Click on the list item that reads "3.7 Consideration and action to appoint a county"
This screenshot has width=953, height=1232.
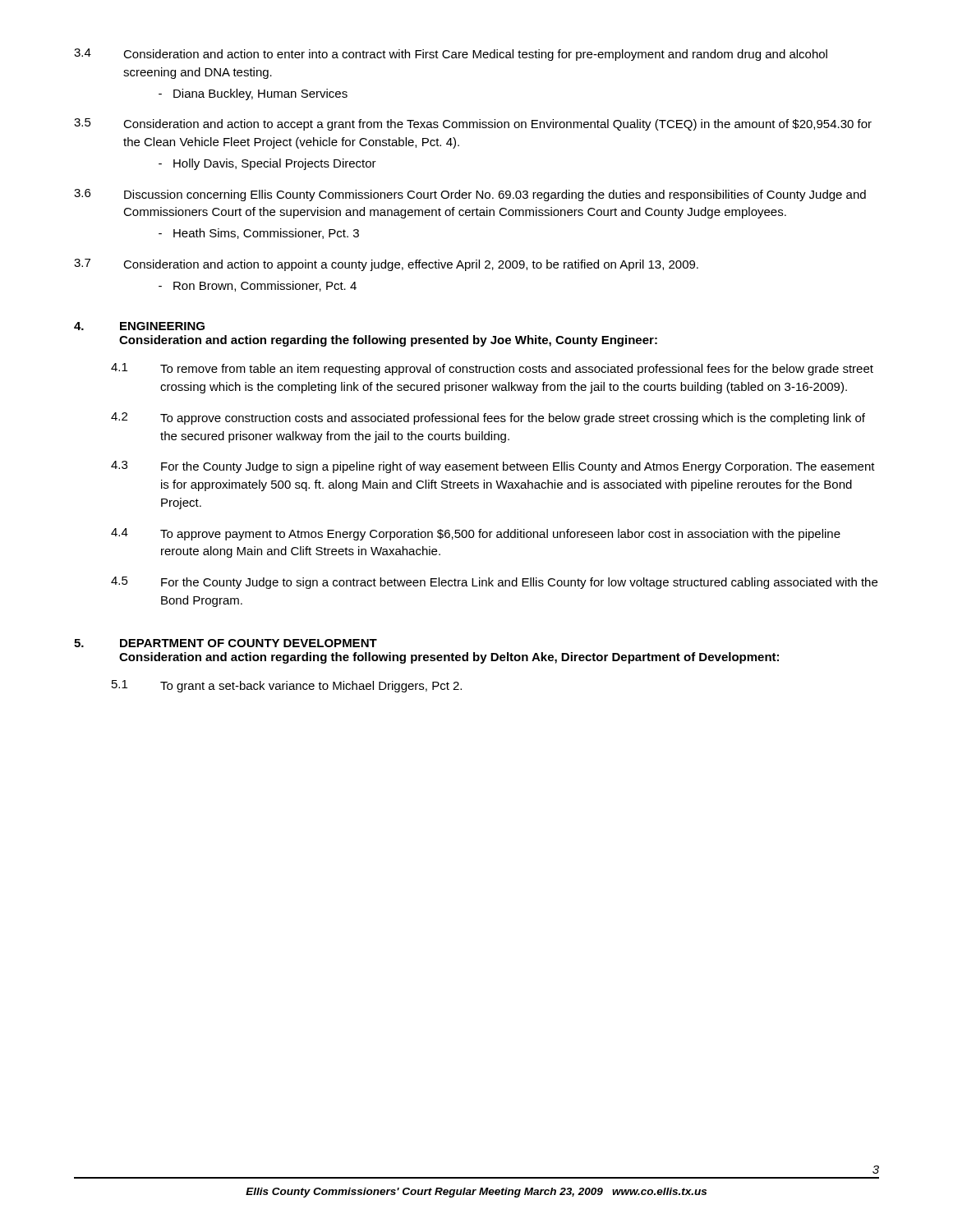(x=476, y=275)
